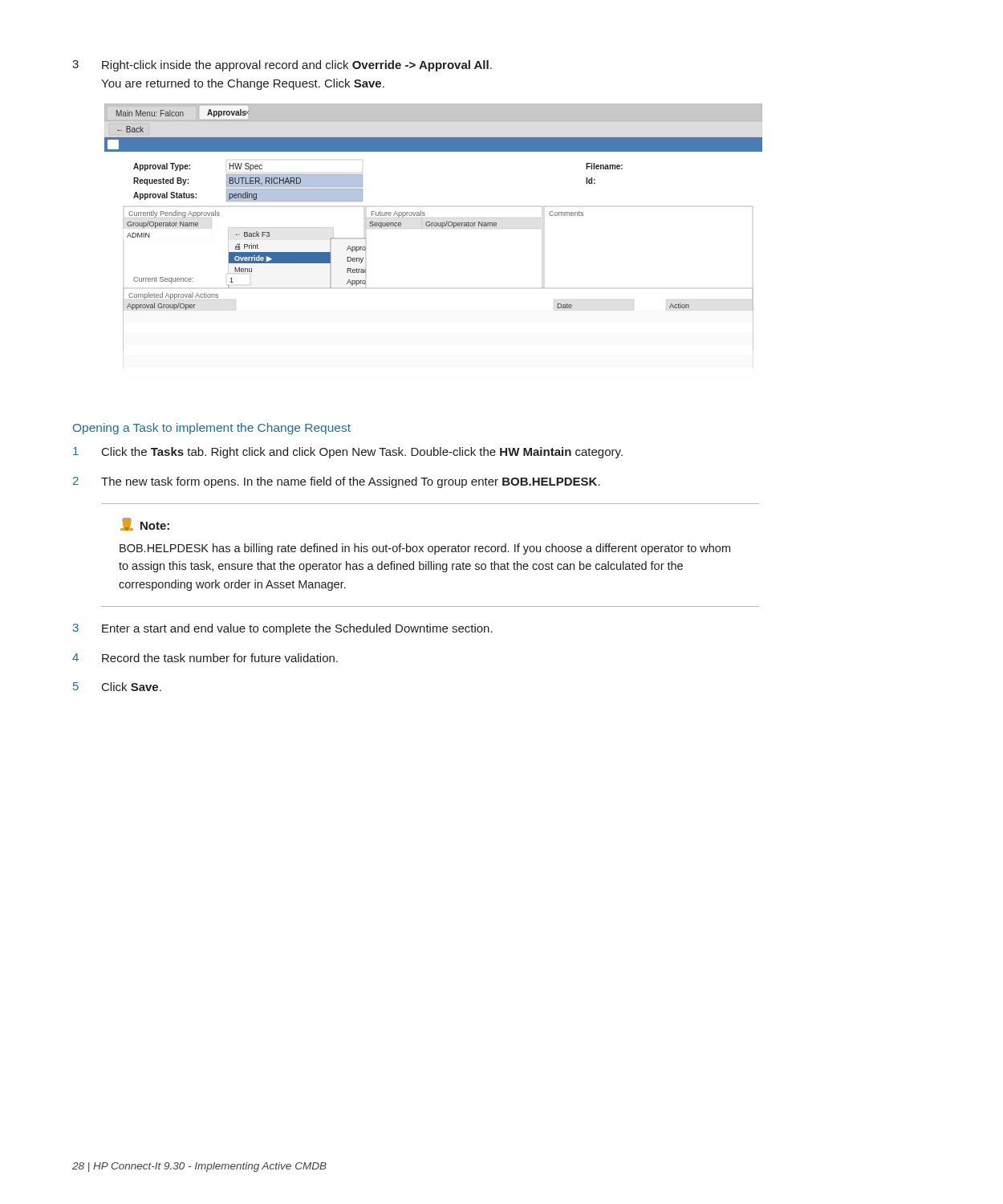This screenshot has height=1204, width=1003.
Task: Find the block on this page that starts "3 Right-click inside"
Action: (x=282, y=74)
